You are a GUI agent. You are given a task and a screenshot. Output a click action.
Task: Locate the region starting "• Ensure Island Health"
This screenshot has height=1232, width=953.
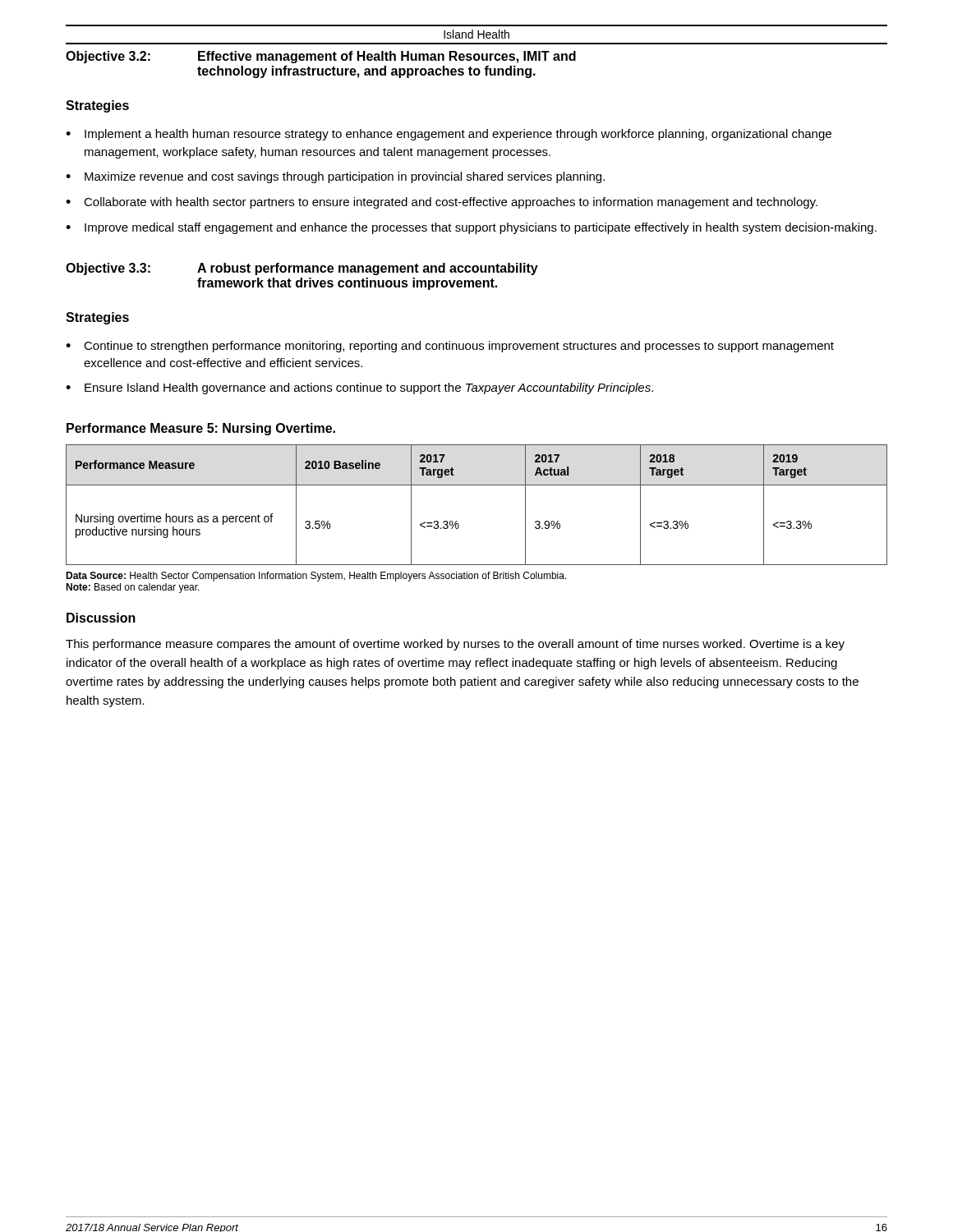476,388
